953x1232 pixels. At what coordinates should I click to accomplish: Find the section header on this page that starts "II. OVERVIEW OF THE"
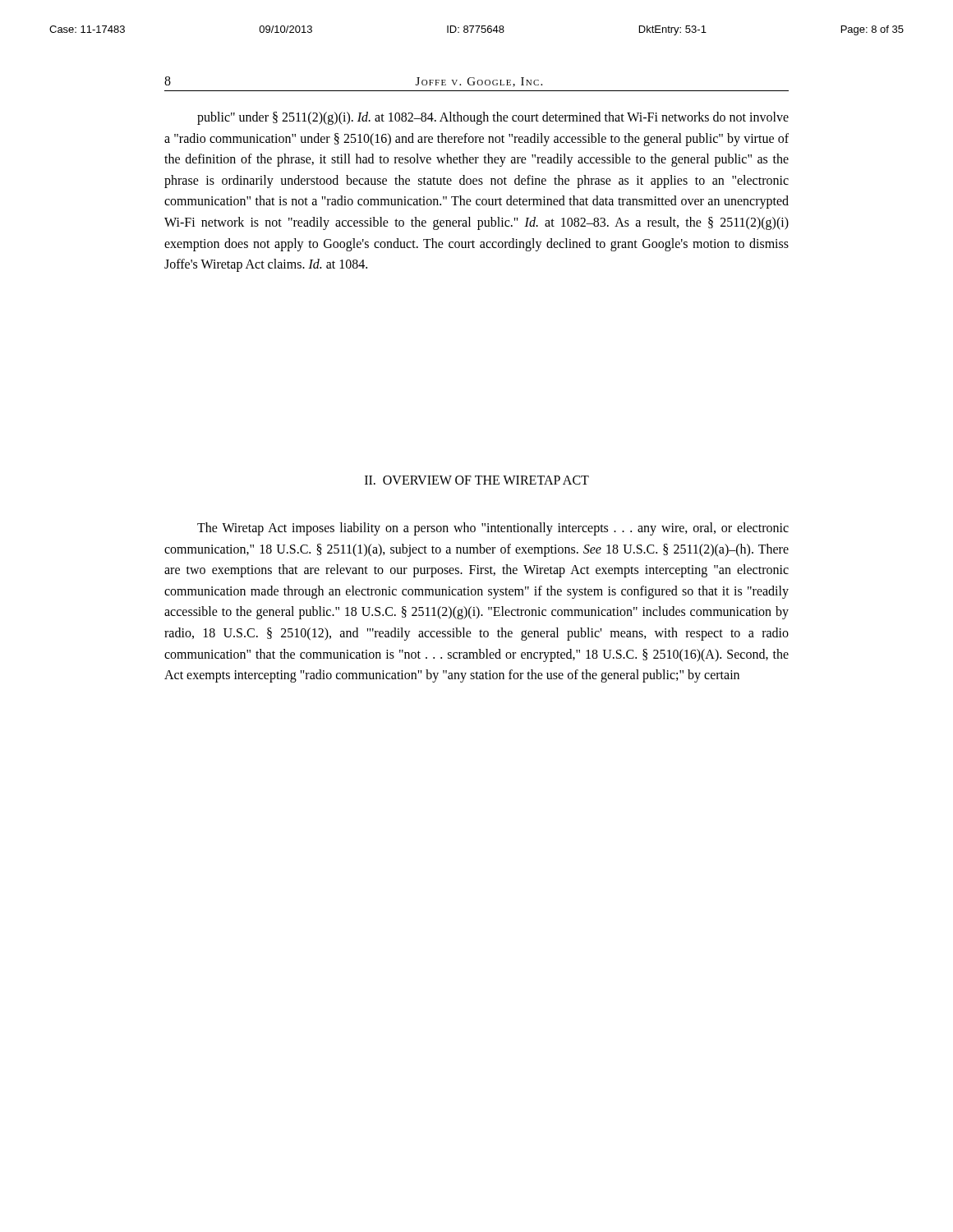point(476,480)
